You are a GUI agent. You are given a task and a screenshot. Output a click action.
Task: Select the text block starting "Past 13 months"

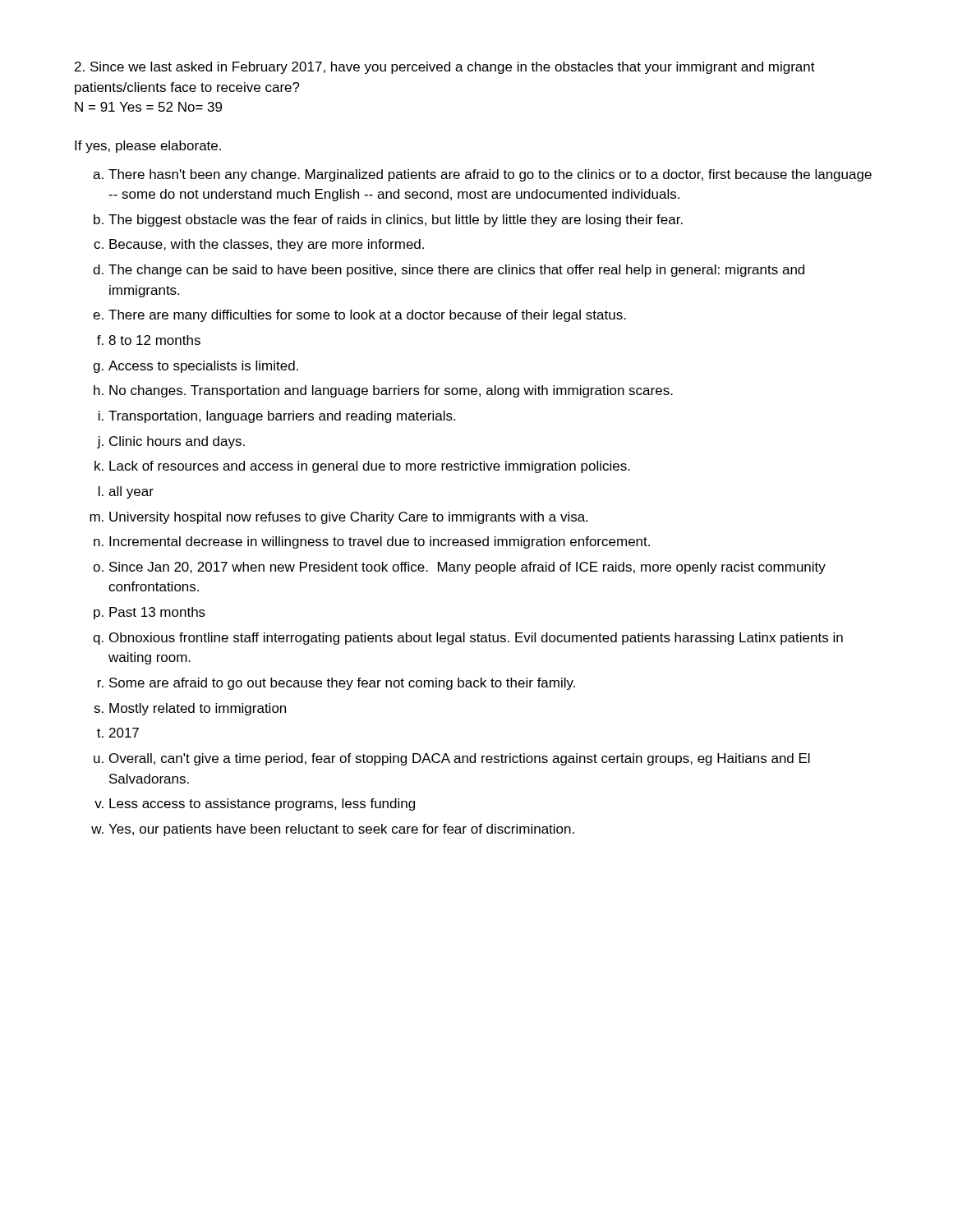point(157,612)
